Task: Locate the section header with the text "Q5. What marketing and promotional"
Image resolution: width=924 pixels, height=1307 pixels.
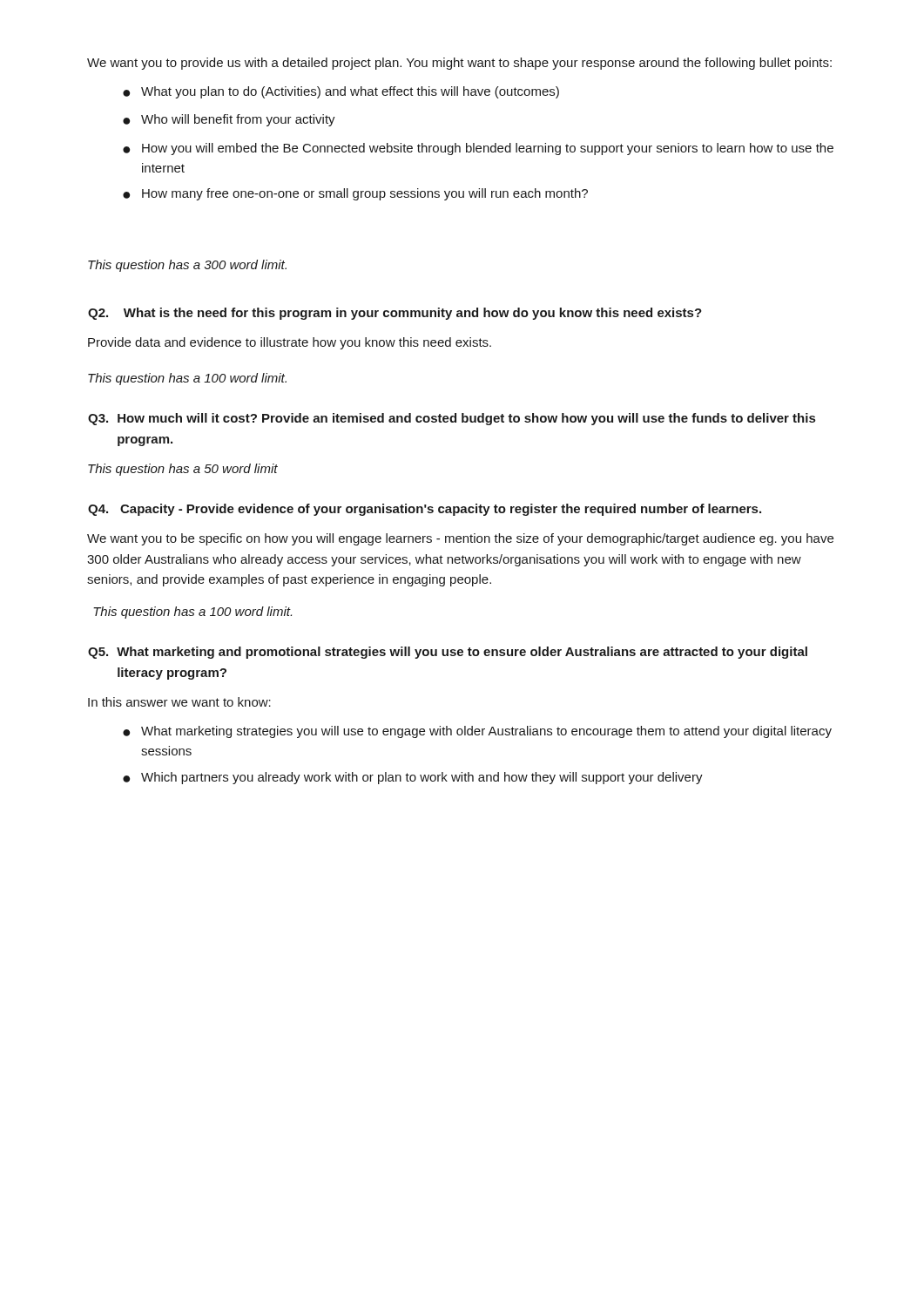Action: coord(462,662)
